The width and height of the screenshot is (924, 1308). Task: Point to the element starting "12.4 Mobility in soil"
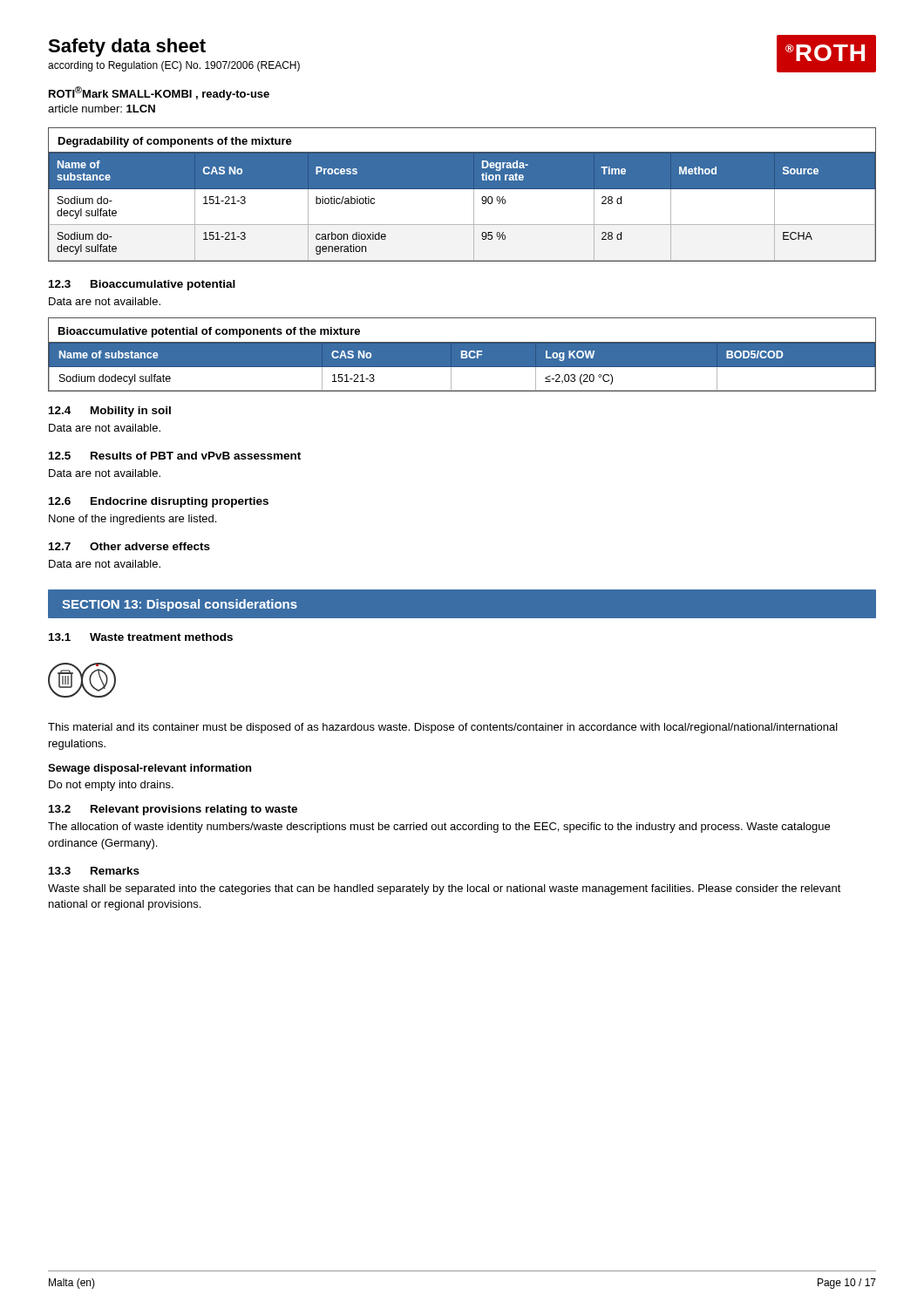110,410
